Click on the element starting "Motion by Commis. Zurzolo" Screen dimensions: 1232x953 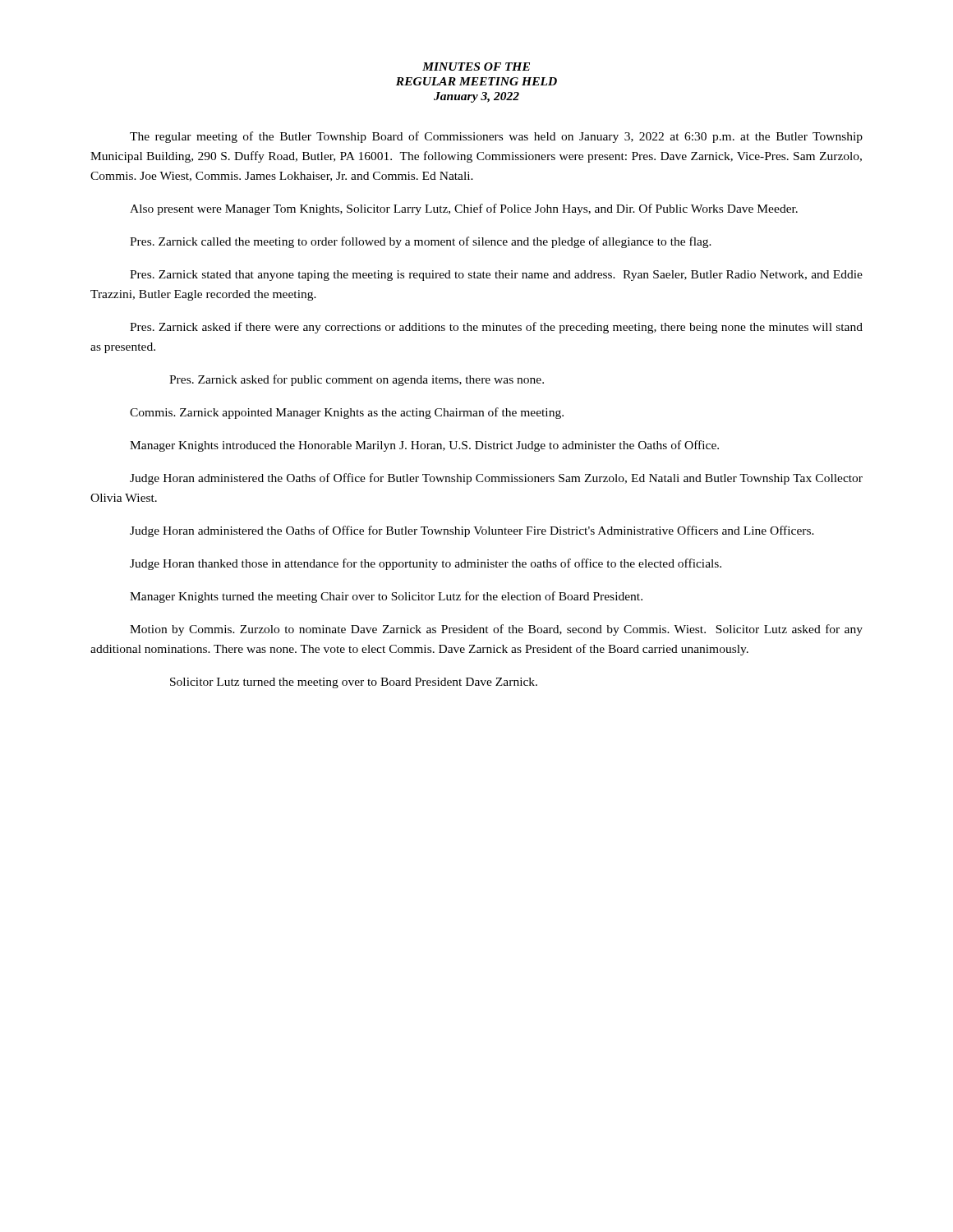pos(476,639)
